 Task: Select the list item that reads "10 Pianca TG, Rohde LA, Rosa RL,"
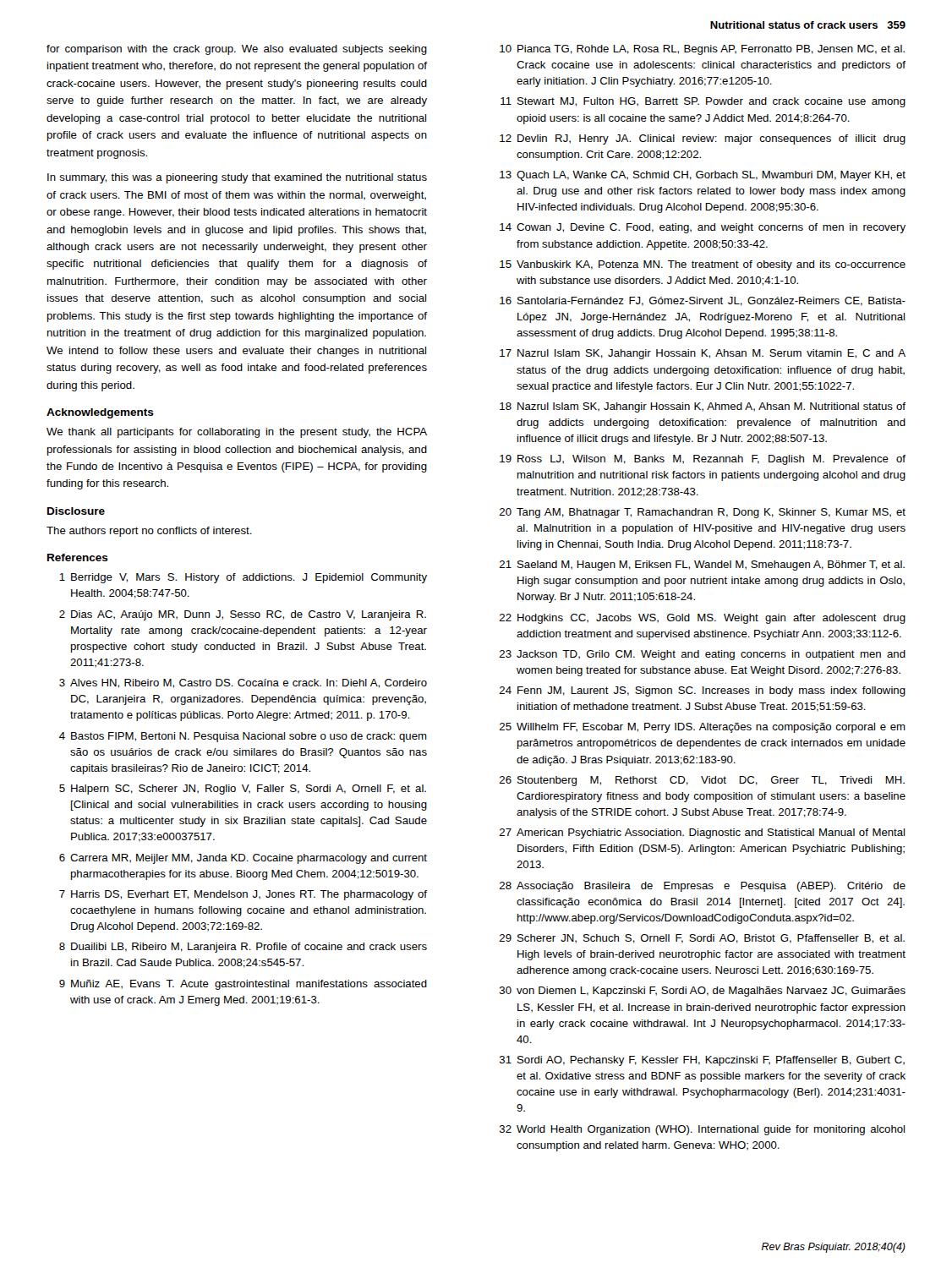pos(699,65)
